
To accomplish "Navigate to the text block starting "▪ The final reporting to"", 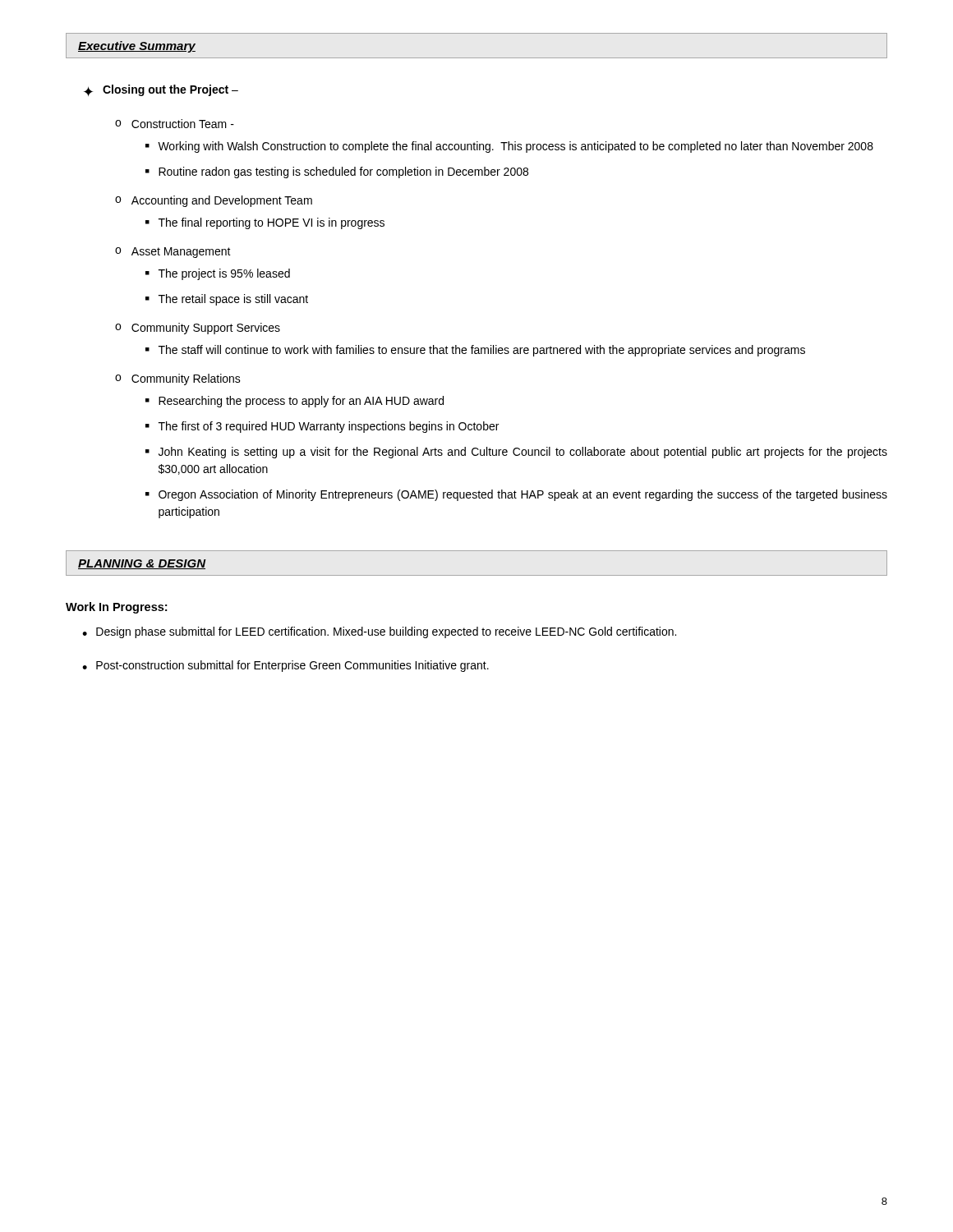I will pos(265,223).
